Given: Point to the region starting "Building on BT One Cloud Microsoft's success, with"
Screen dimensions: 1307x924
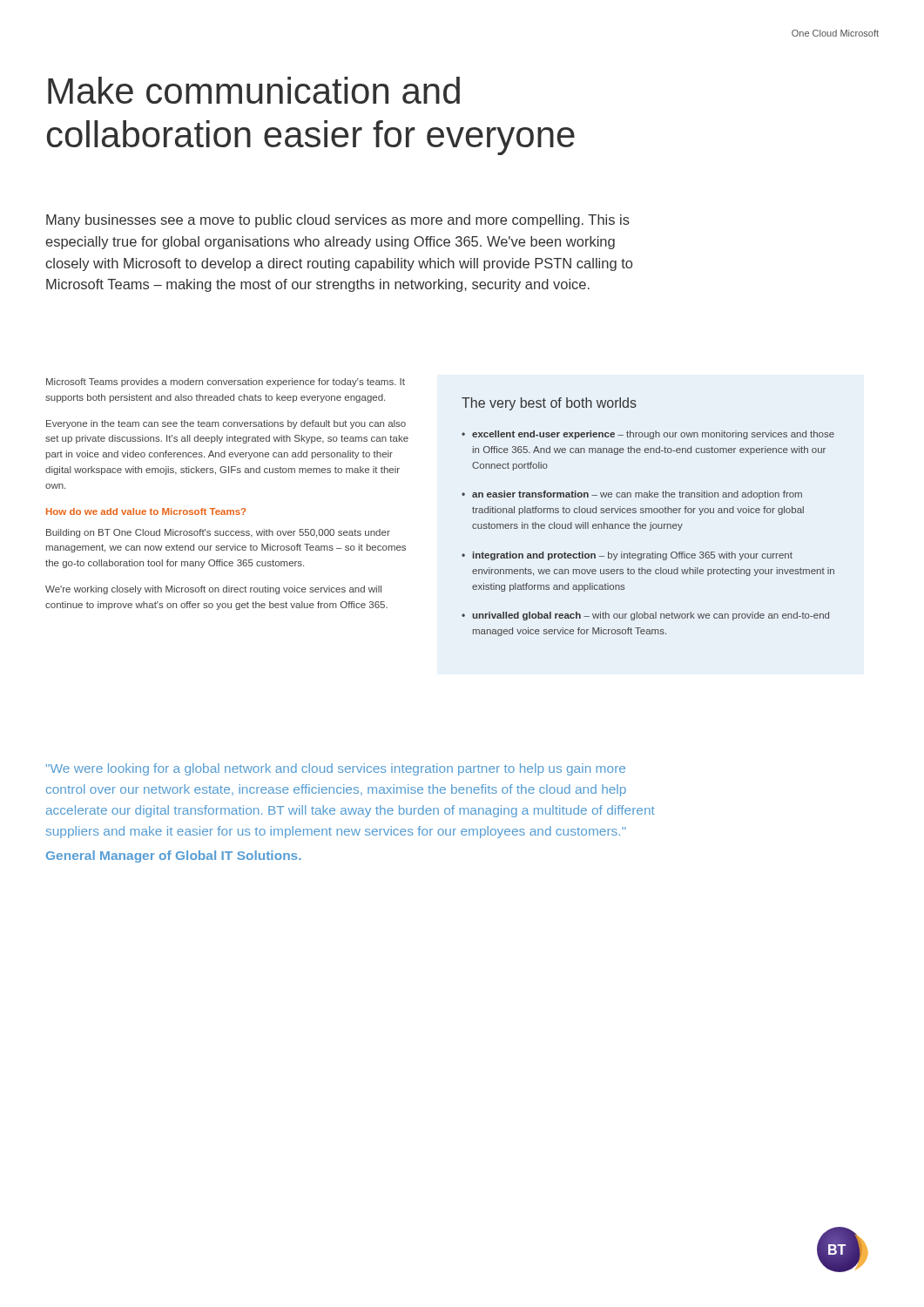Looking at the screenshot, I should [228, 569].
